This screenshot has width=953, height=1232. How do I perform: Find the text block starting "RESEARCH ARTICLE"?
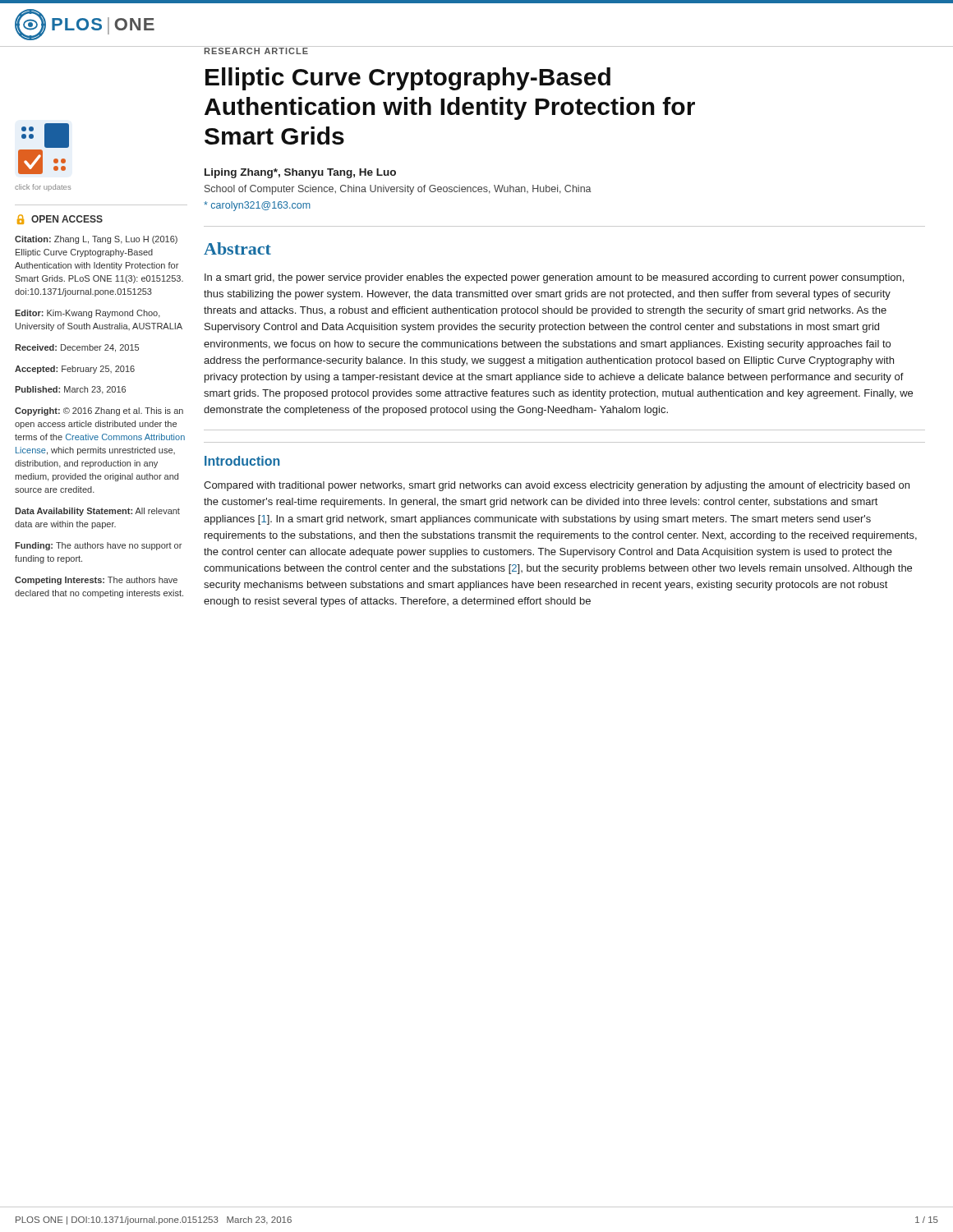[256, 51]
